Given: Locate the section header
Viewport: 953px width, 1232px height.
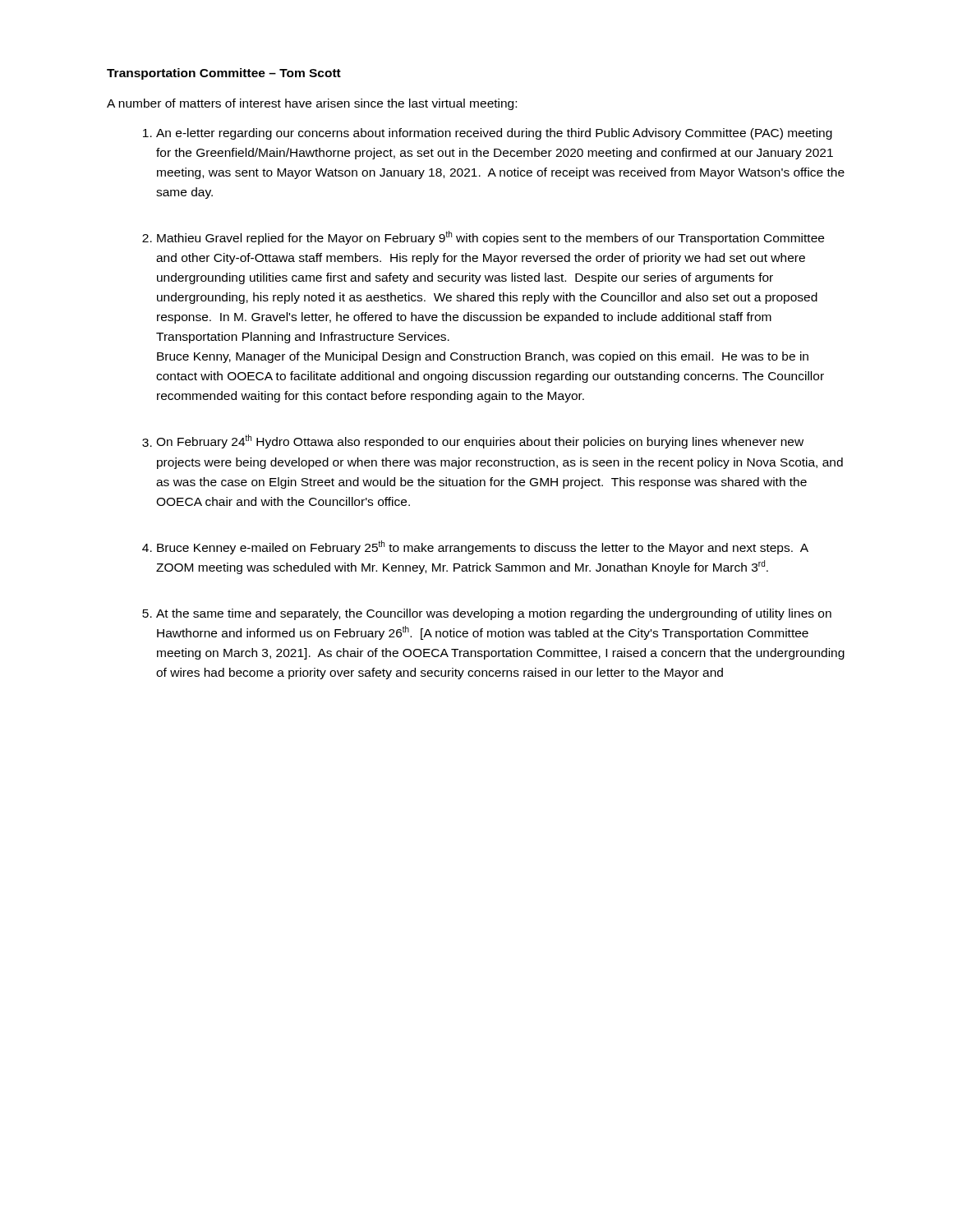Looking at the screenshot, I should click(224, 73).
